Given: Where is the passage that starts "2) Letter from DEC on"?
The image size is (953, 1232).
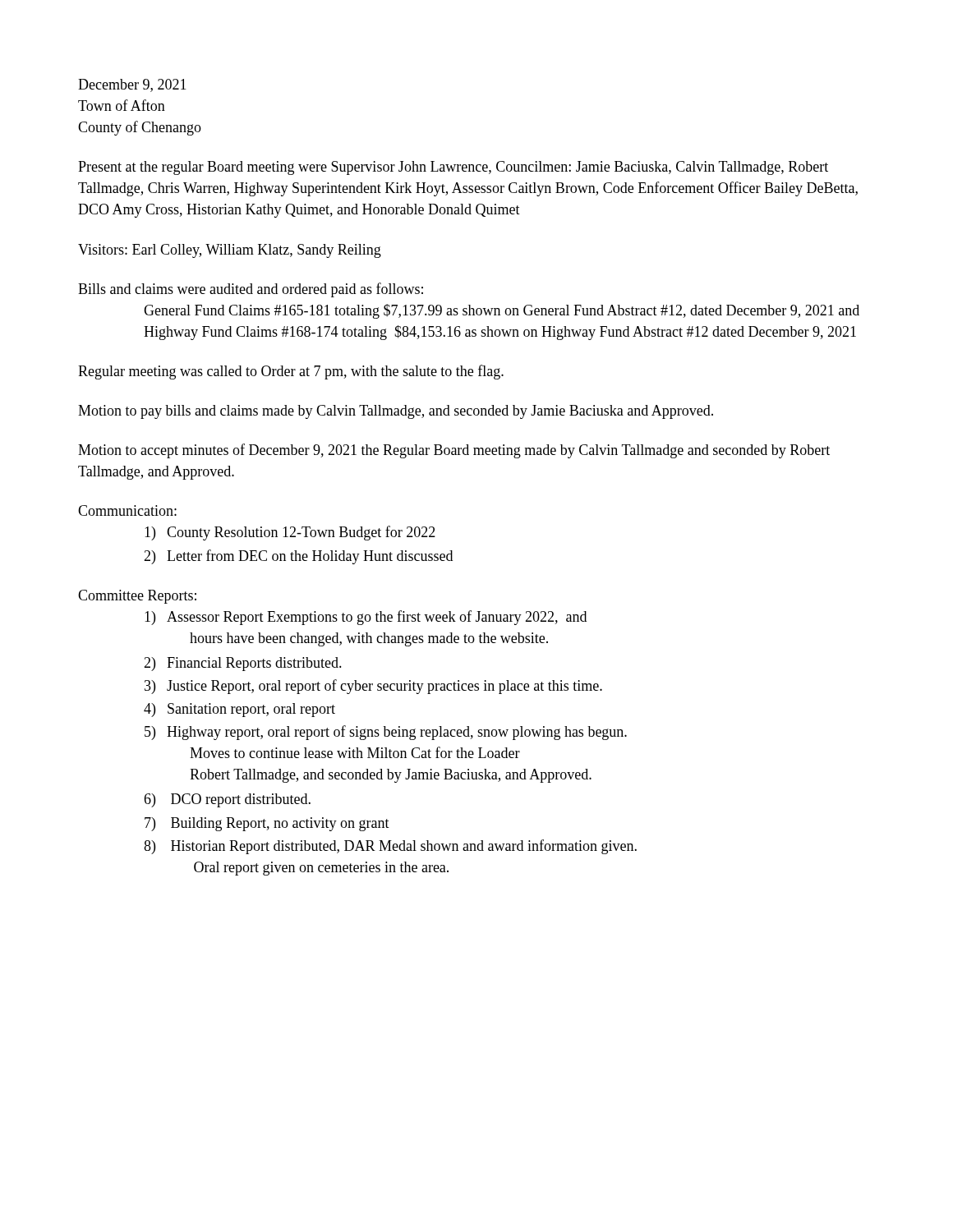Looking at the screenshot, I should pos(298,557).
